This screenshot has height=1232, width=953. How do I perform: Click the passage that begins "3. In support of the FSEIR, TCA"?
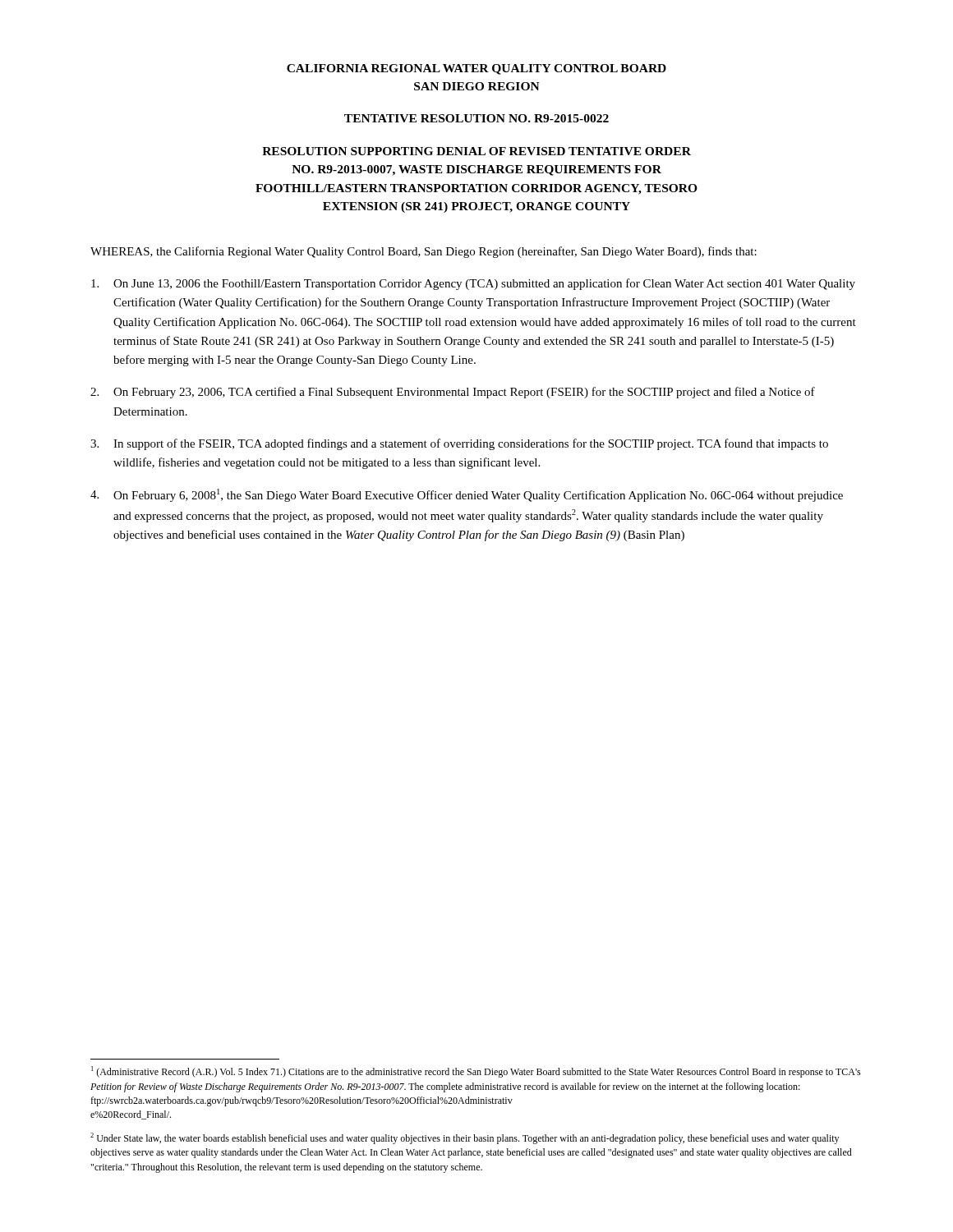click(x=476, y=453)
